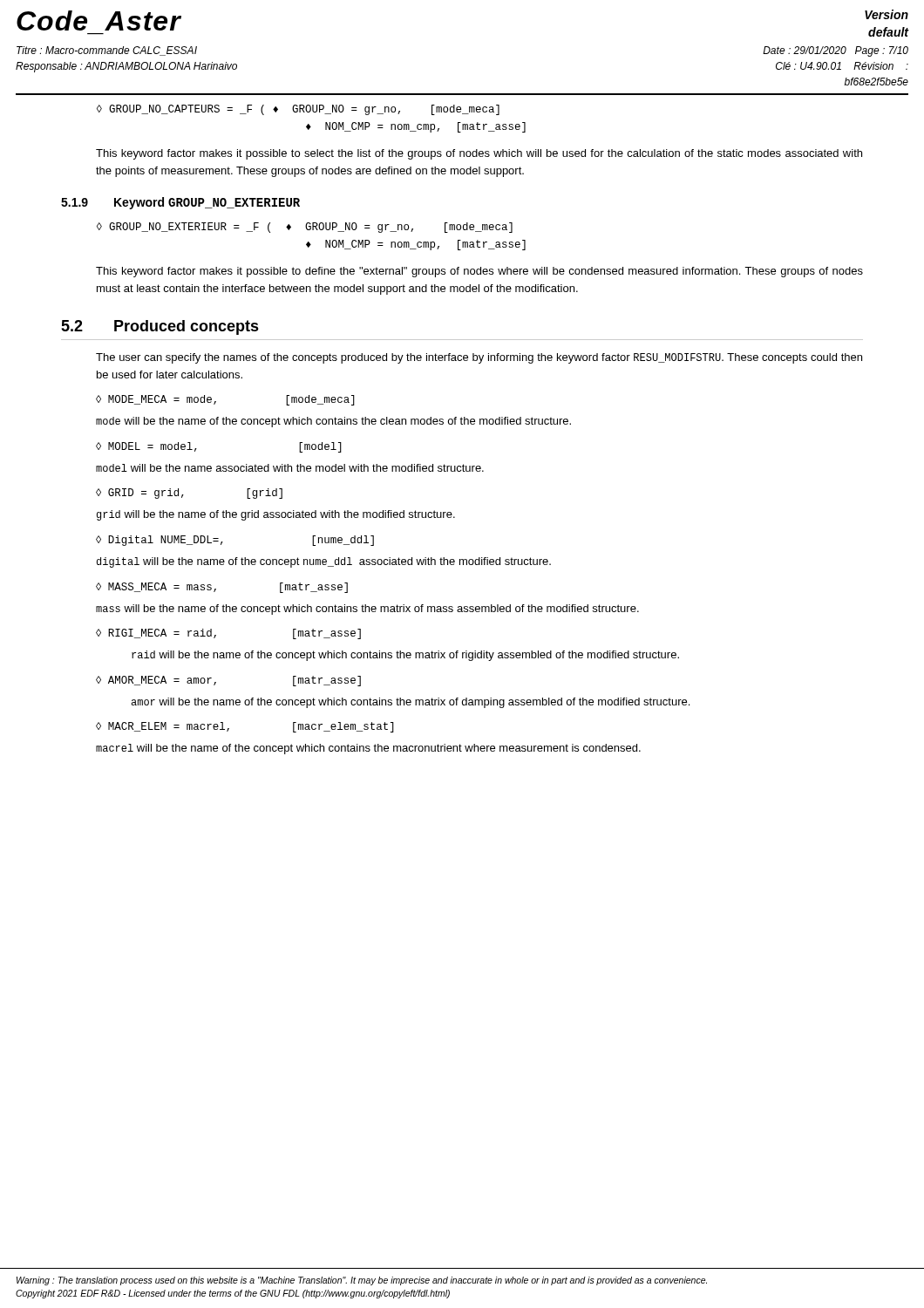
Task: Point to "5.1.9 Keyword GROUP_NO_EXTERIEUR"
Action: pyautogui.click(x=181, y=203)
